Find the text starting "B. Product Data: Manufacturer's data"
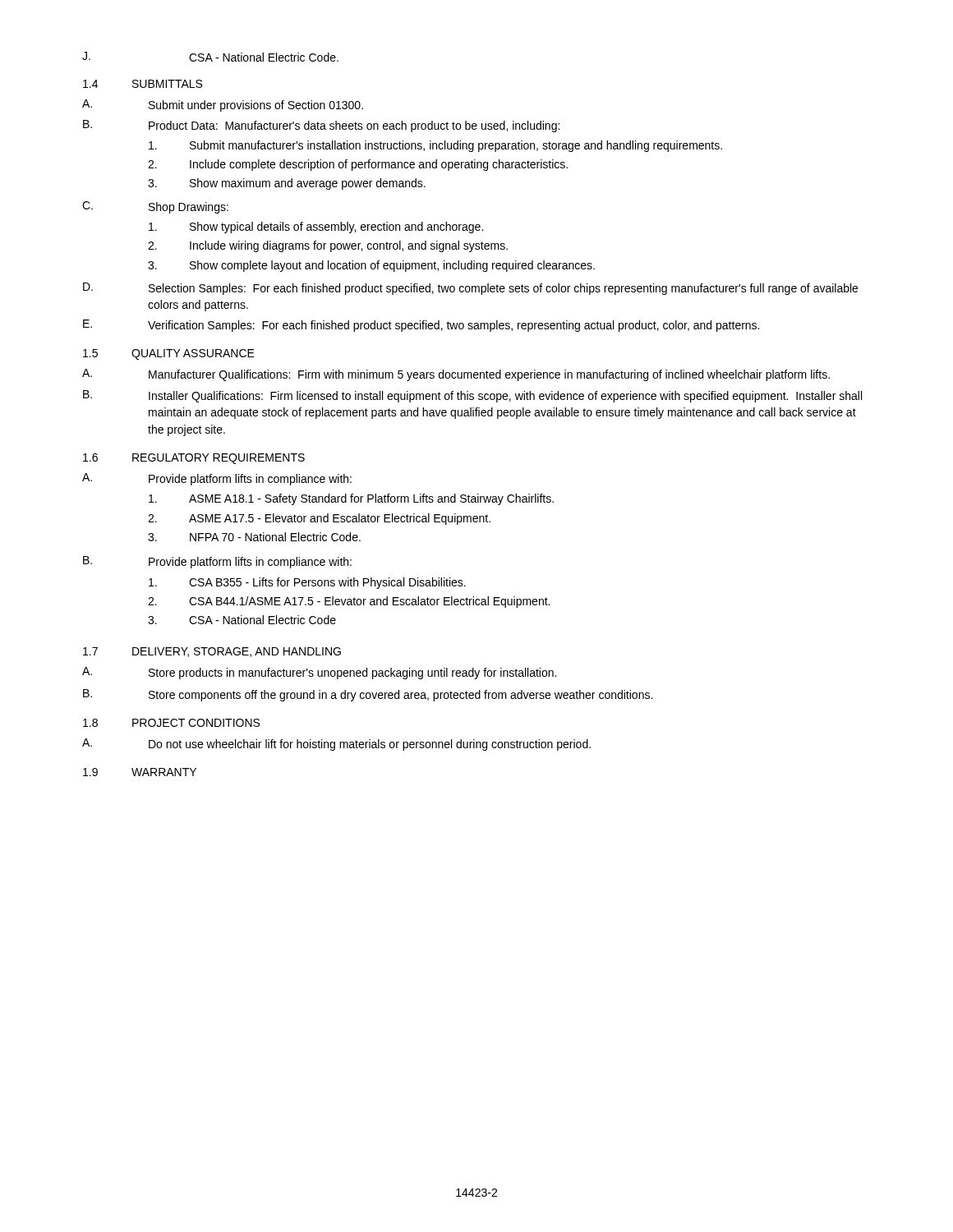The height and width of the screenshot is (1232, 953). point(476,156)
